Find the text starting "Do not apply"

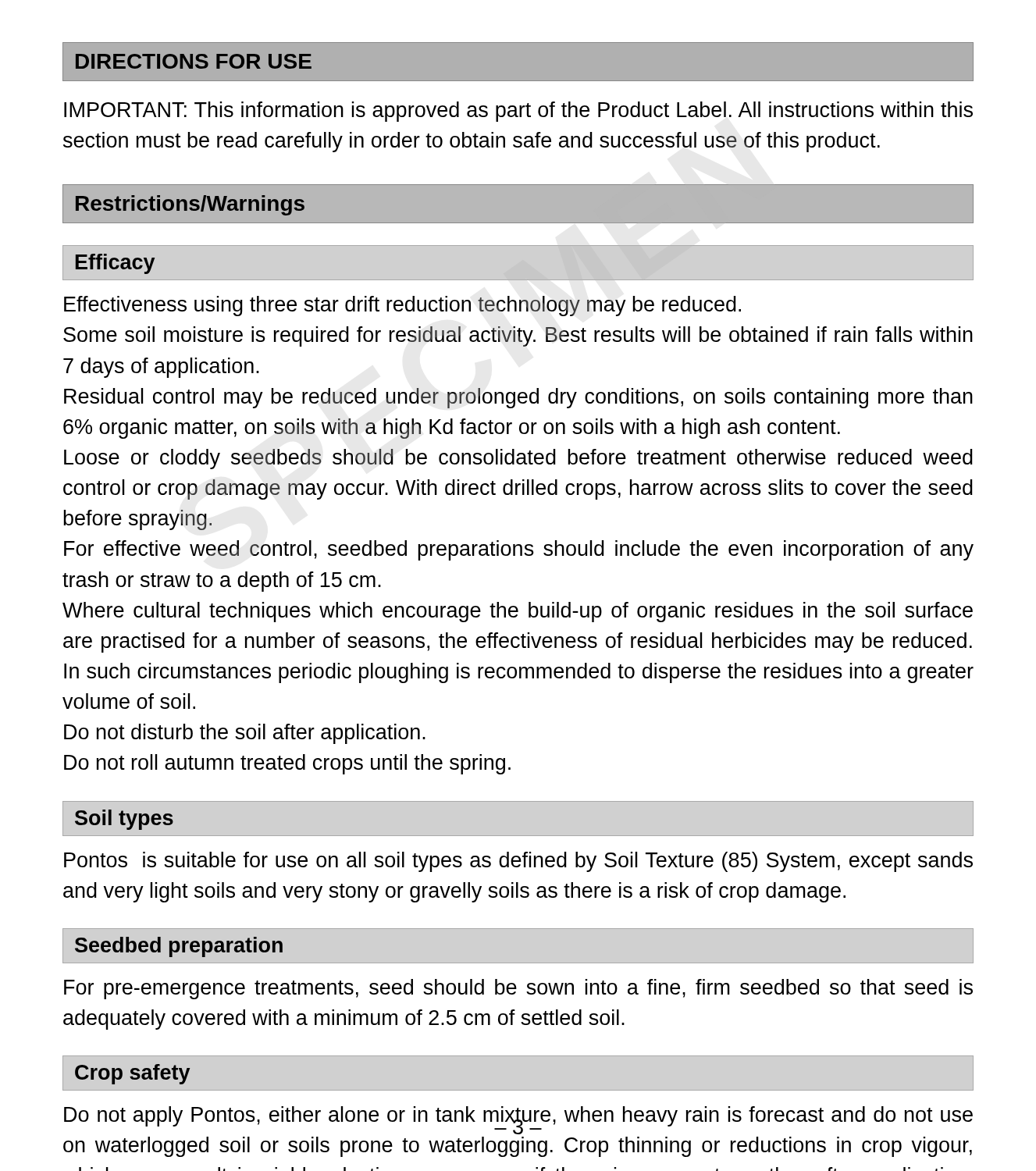[518, 1137]
